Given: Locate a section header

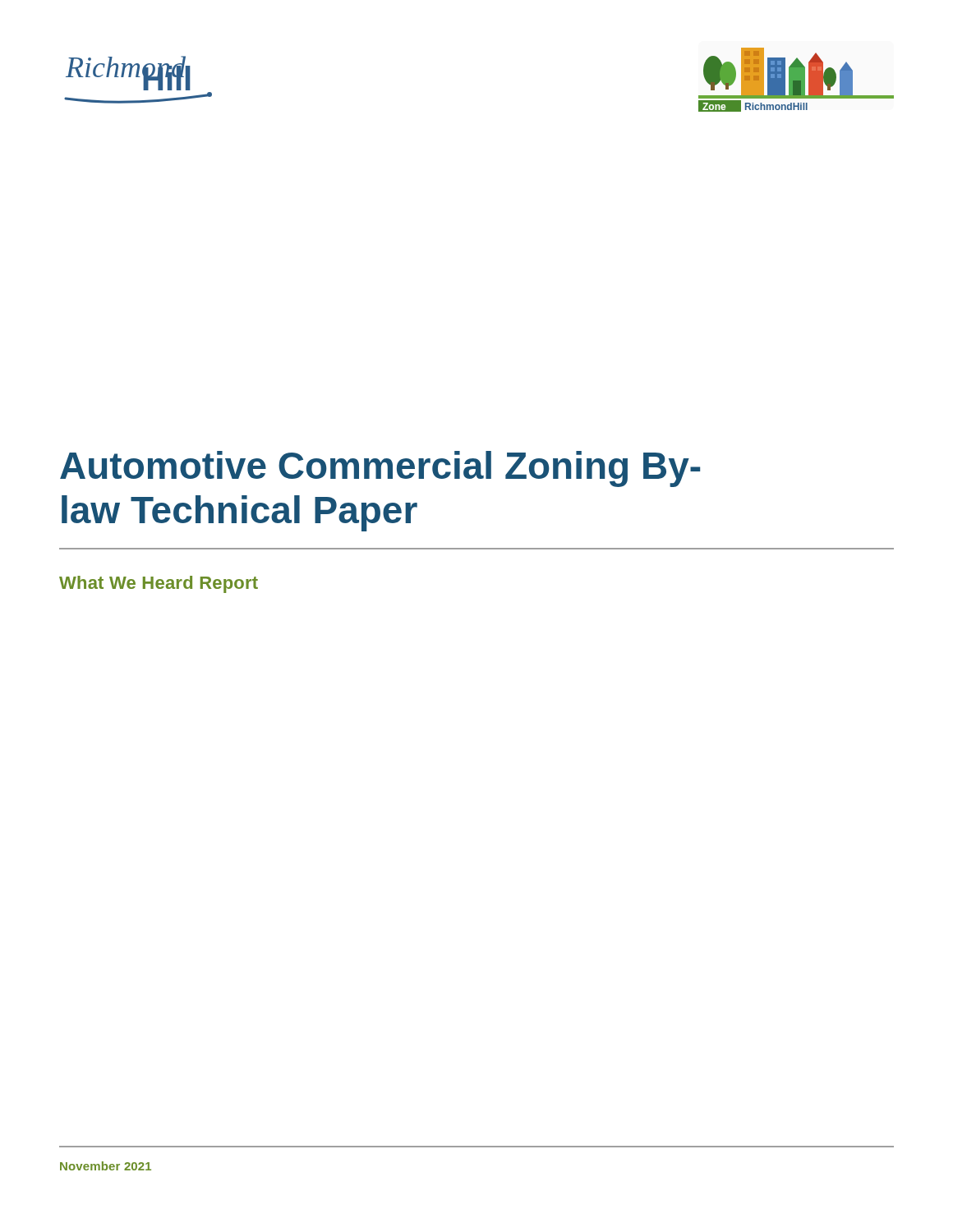Looking at the screenshot, I should [x=476, y=583].
